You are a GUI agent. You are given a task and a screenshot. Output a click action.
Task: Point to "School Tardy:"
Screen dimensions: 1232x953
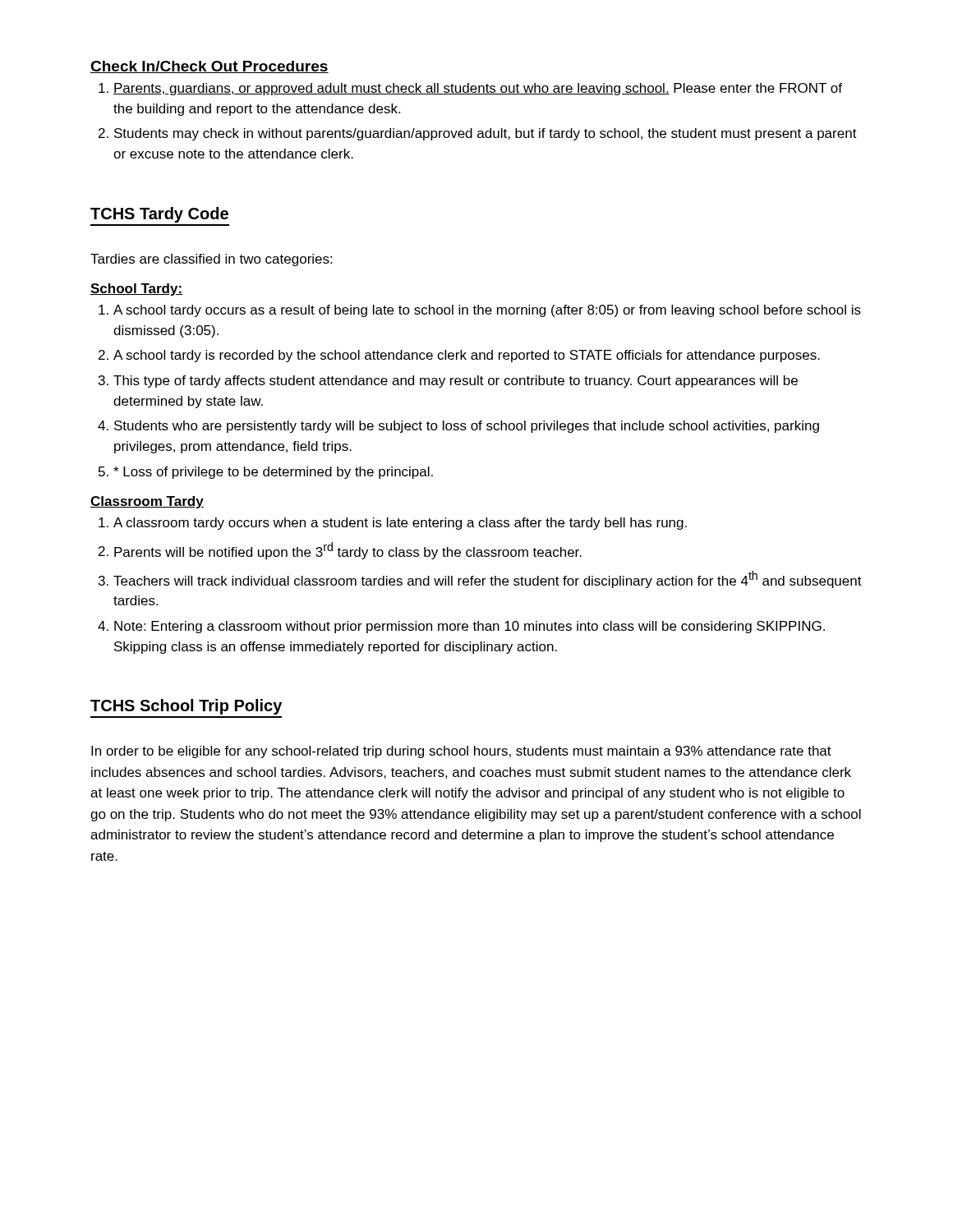point(136,289)
